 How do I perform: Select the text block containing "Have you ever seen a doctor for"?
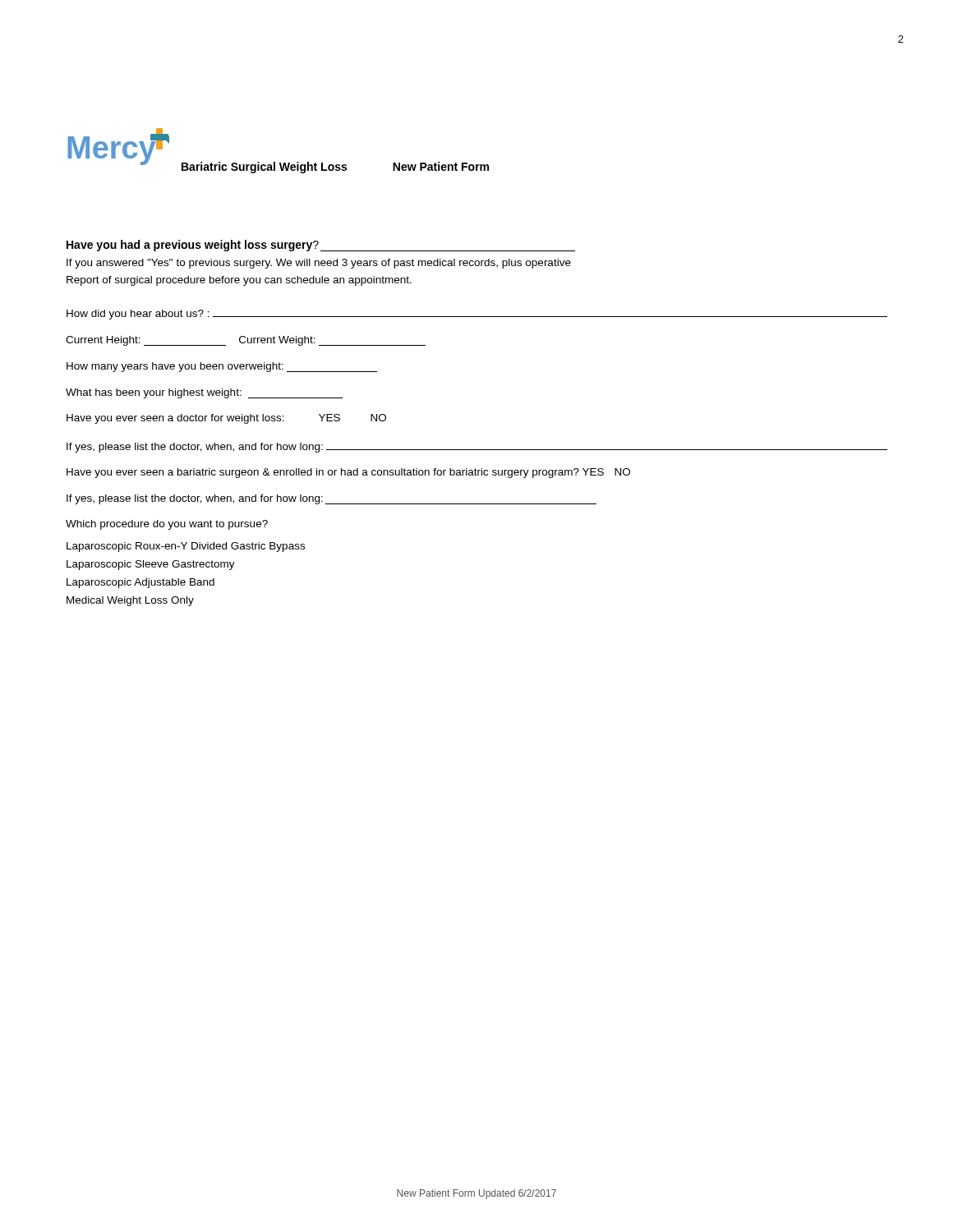(x=226, y=418)
